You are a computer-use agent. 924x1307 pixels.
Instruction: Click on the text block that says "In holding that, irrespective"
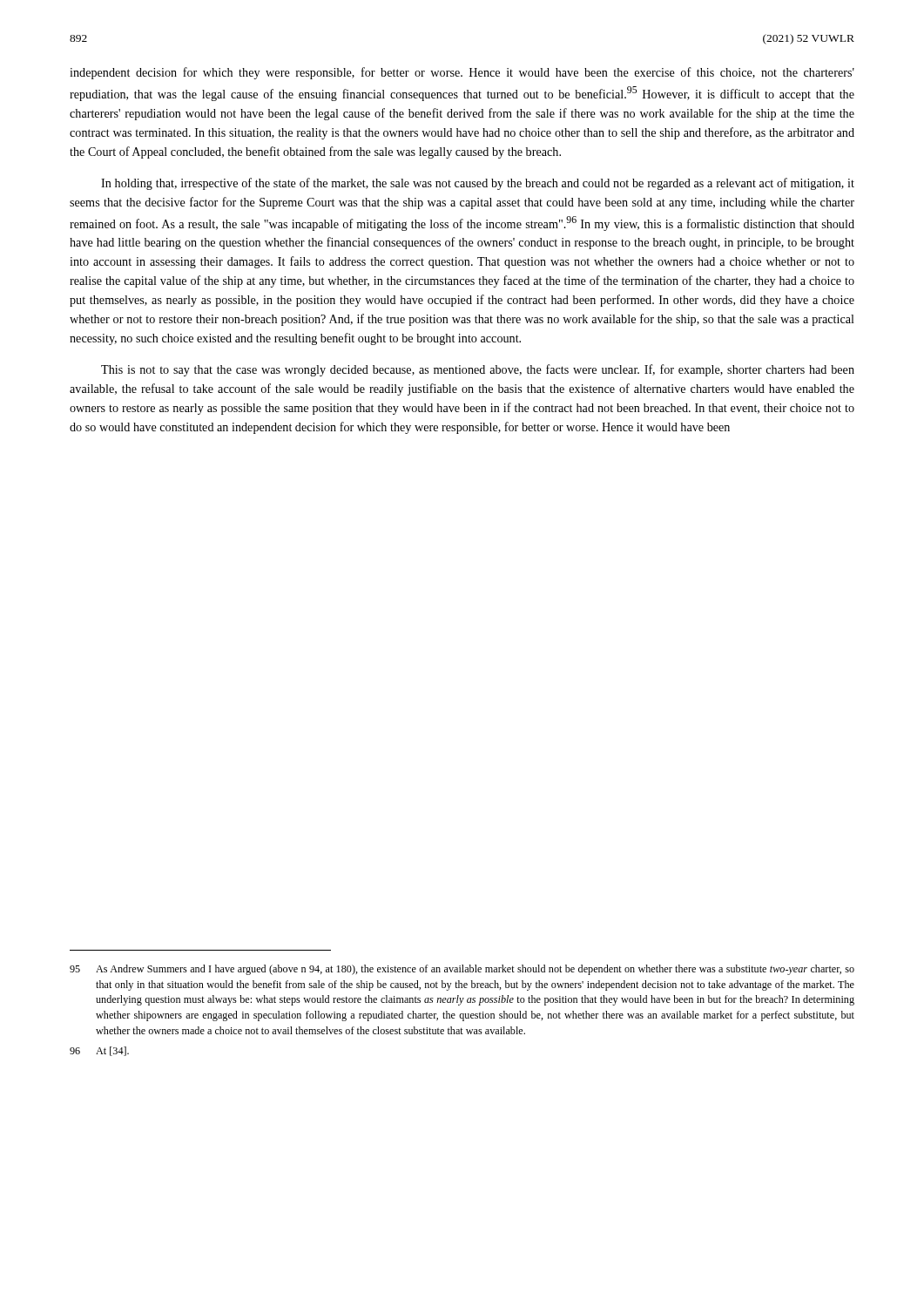pos(462,261)
